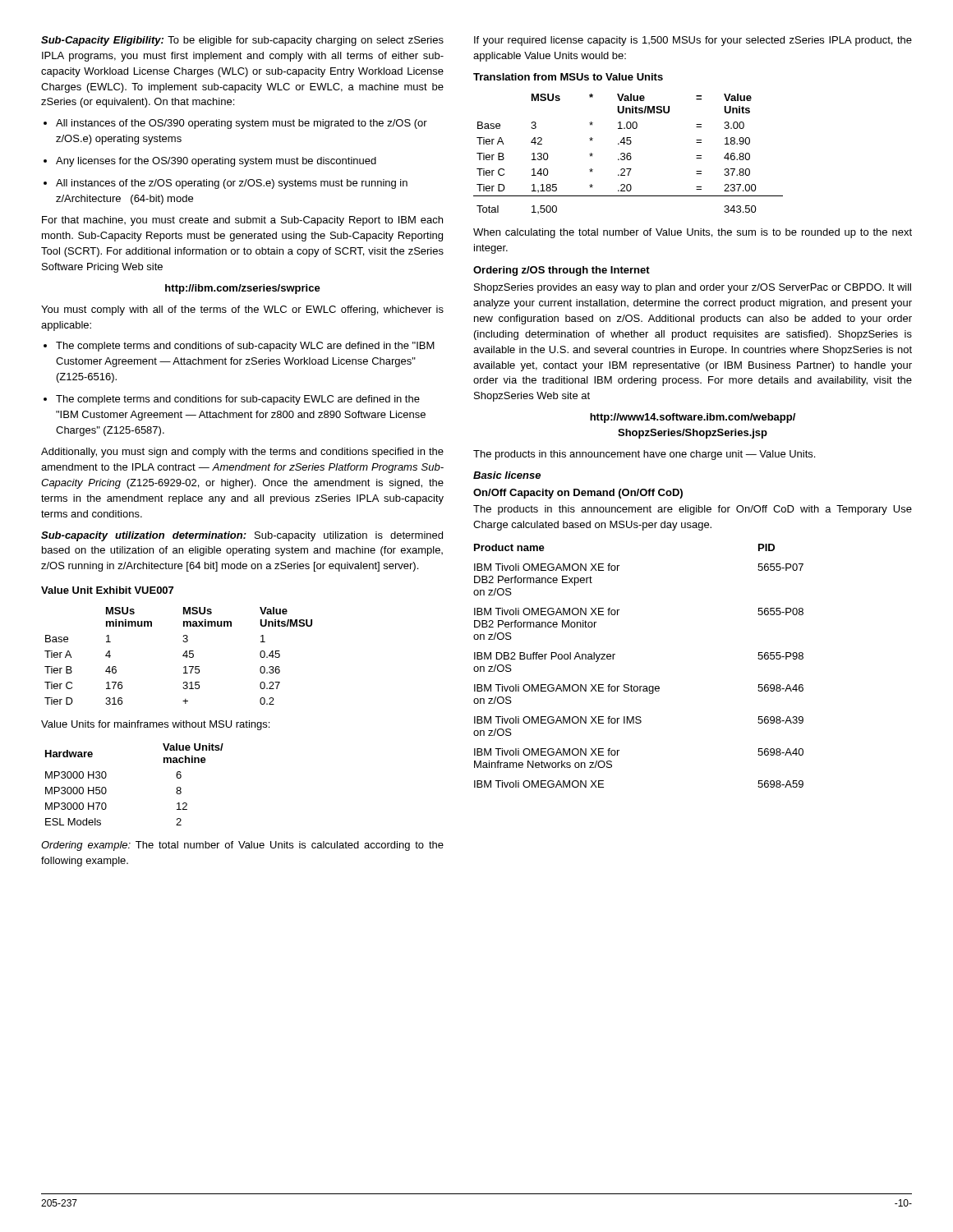Locate the region starting "Translation from MSUs to"
Screen dimensions: 1232x953
(x=568, y=77)
